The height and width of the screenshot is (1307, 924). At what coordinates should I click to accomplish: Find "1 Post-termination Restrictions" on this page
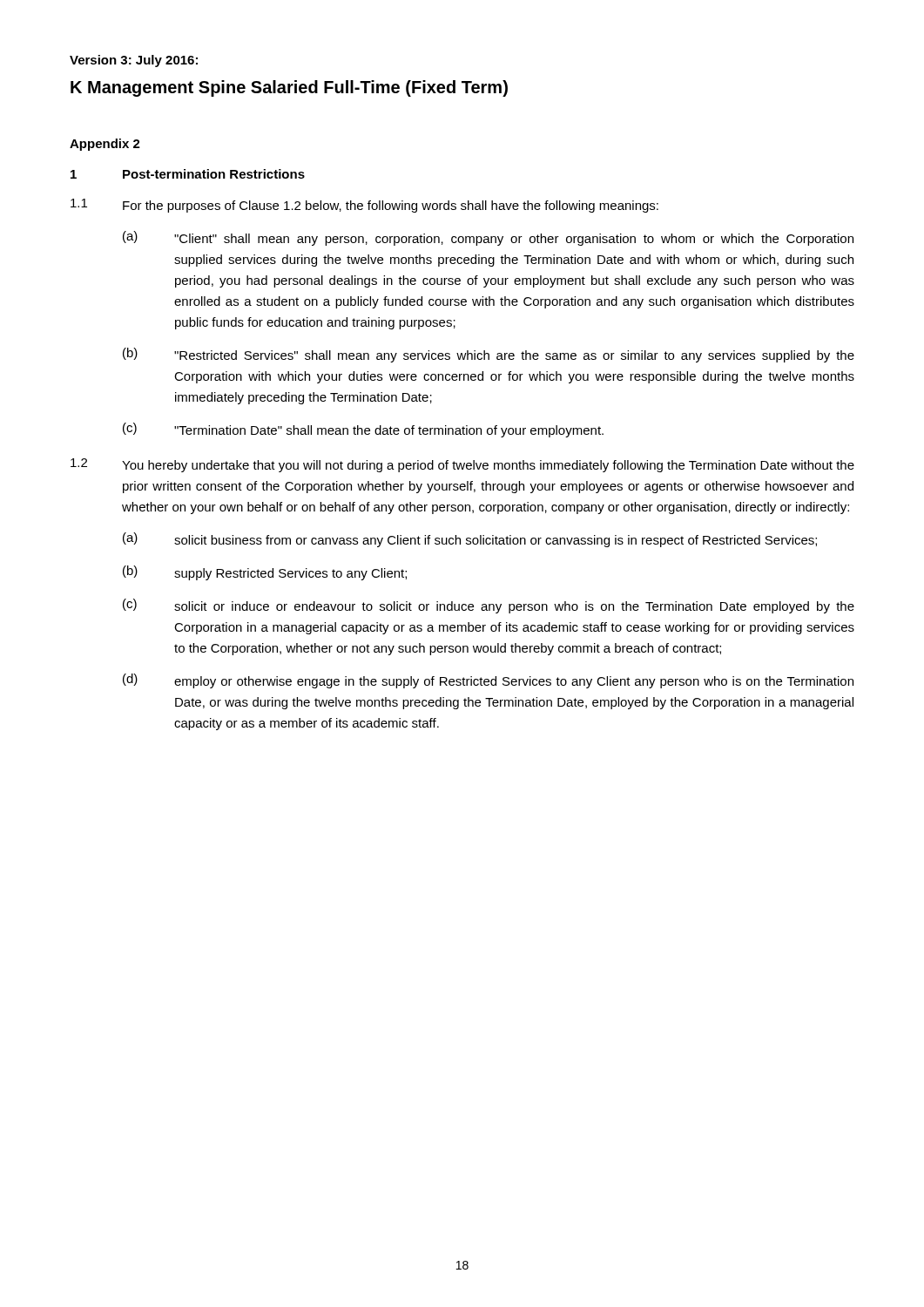tap(187, 174)
